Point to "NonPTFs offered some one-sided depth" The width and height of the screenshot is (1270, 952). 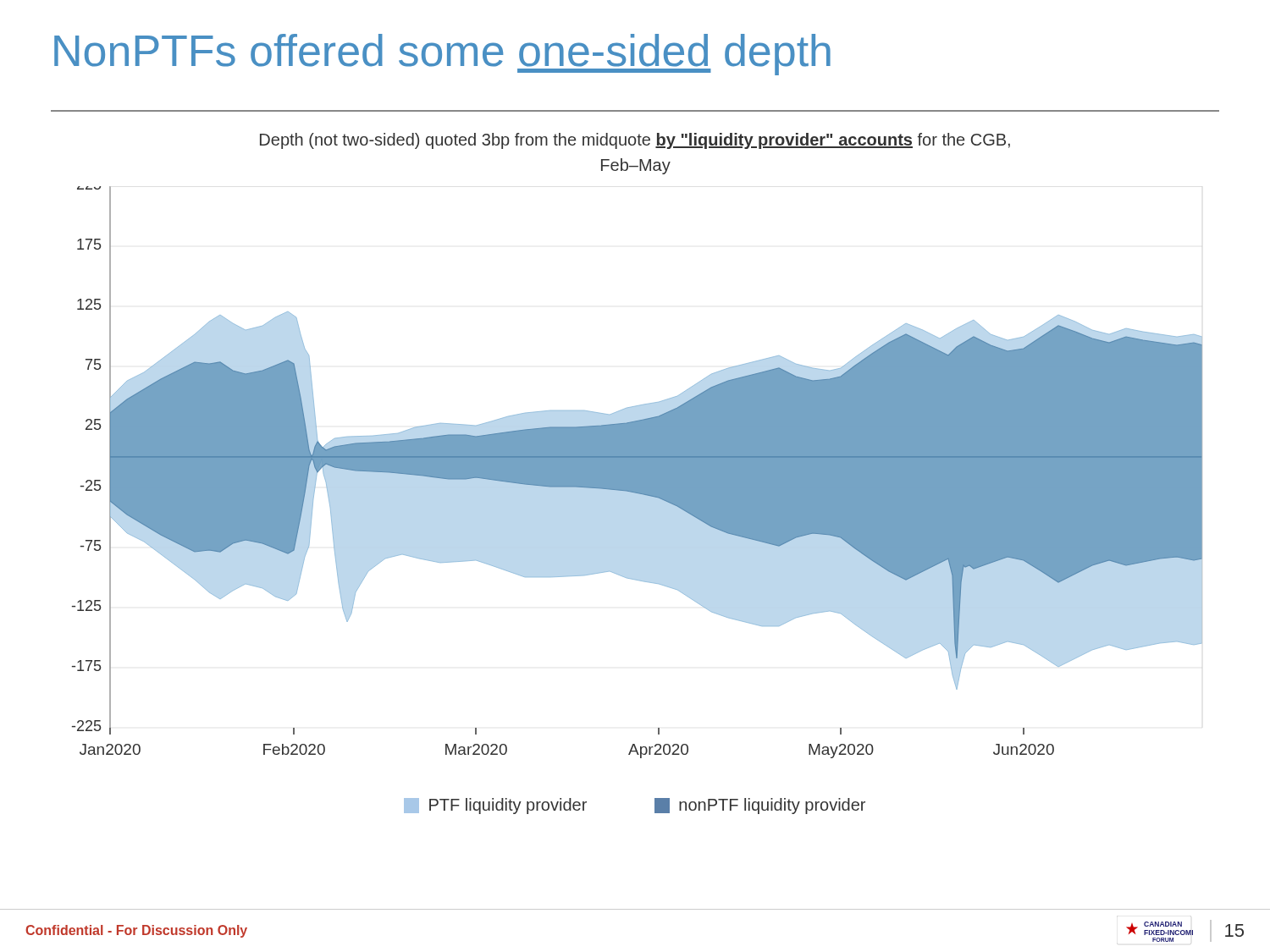[x=635, y=51]
